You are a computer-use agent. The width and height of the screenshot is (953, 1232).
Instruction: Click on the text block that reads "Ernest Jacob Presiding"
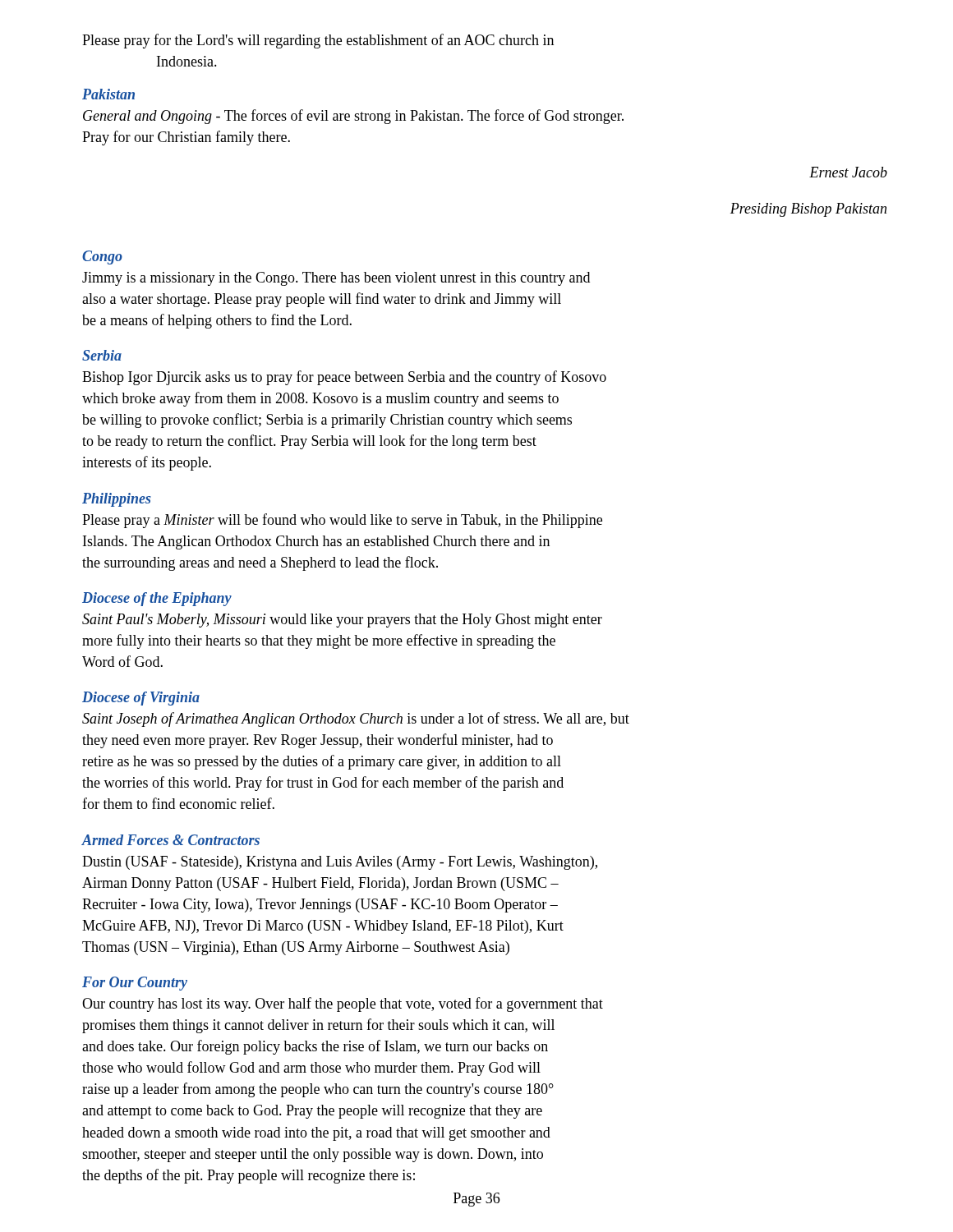[x=848, y=172]
